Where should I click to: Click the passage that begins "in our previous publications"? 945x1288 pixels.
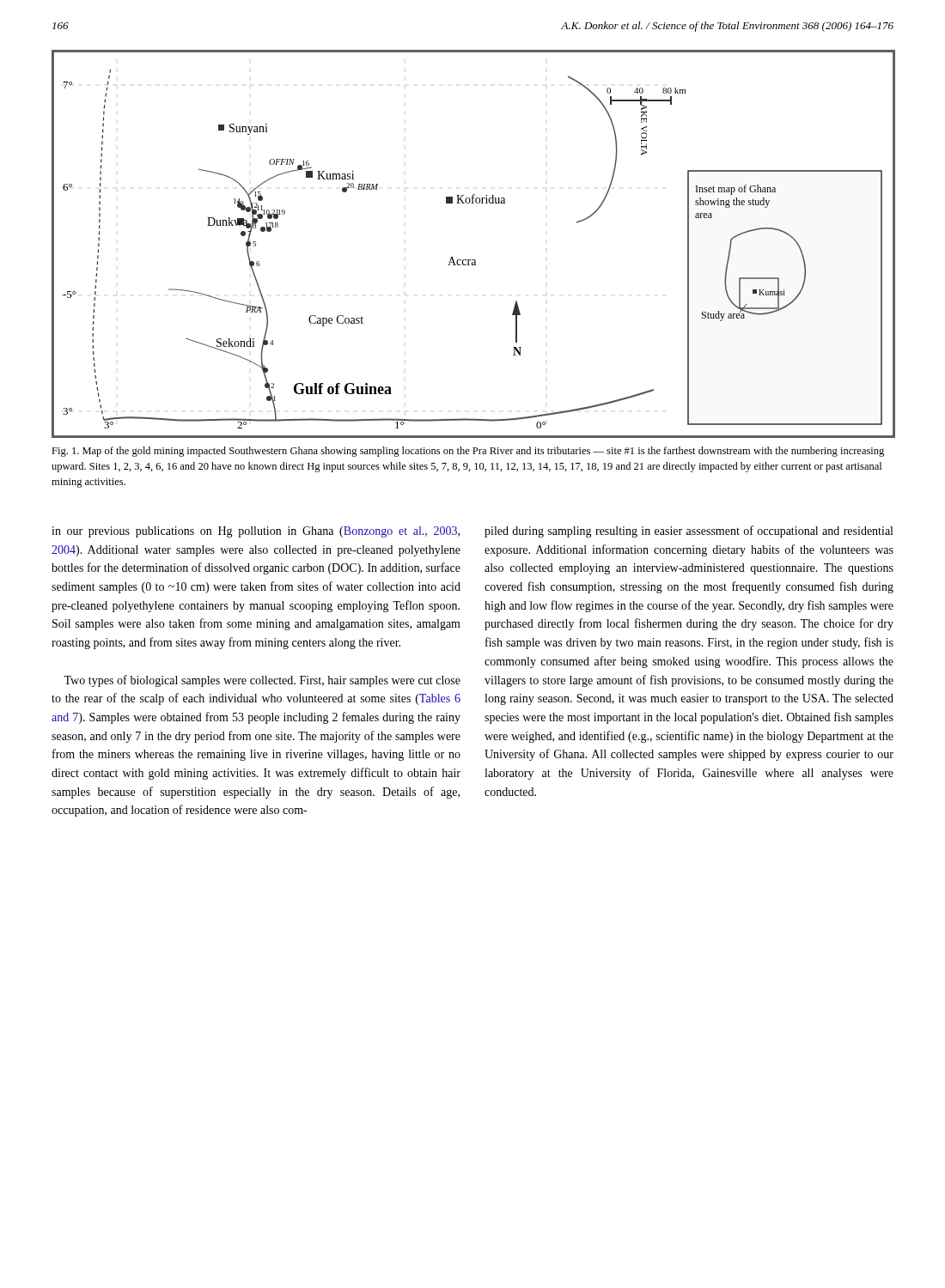click(256, 671)
